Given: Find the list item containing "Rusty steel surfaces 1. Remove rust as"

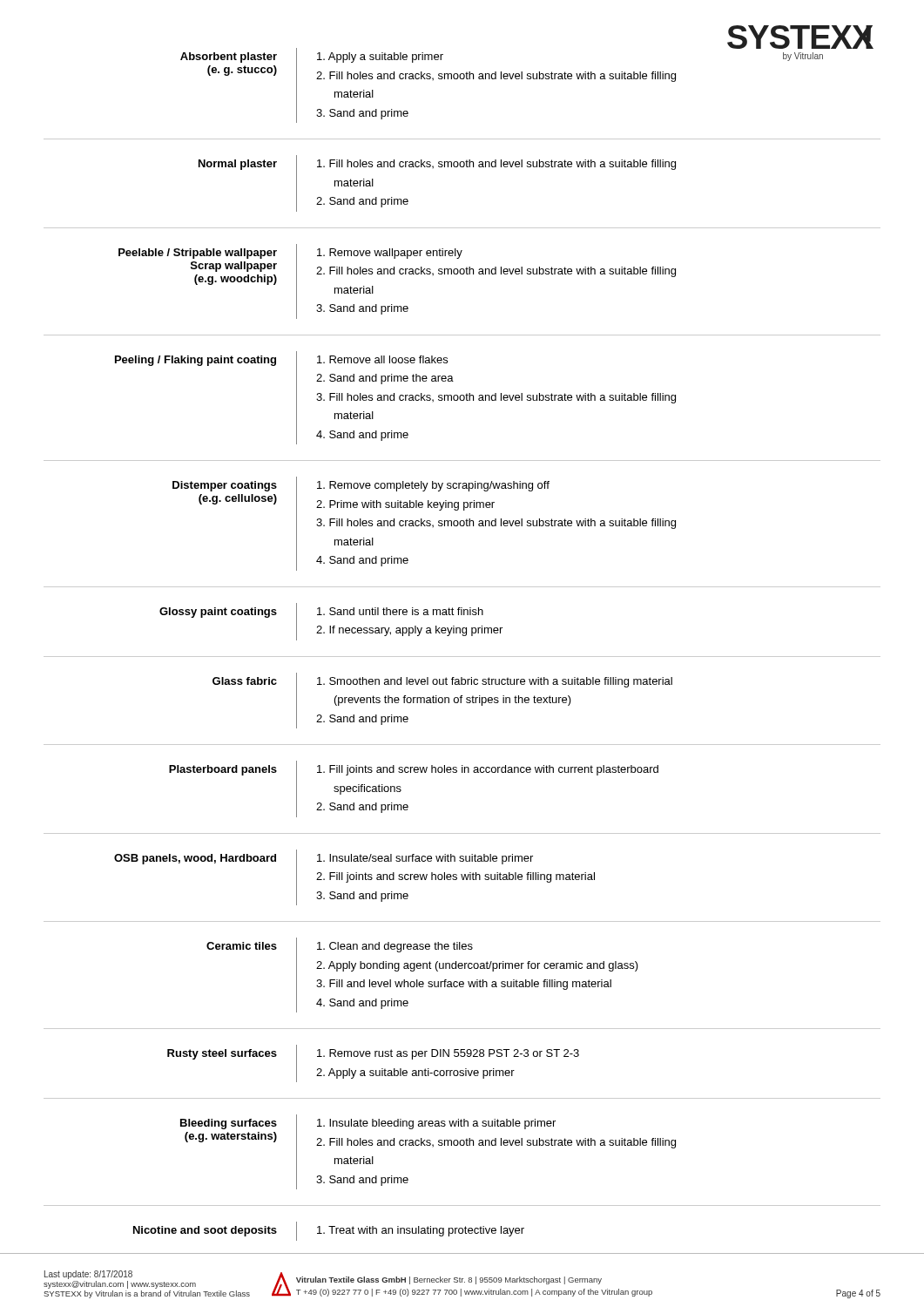Looking at the screenshot, I should 462,1063.
